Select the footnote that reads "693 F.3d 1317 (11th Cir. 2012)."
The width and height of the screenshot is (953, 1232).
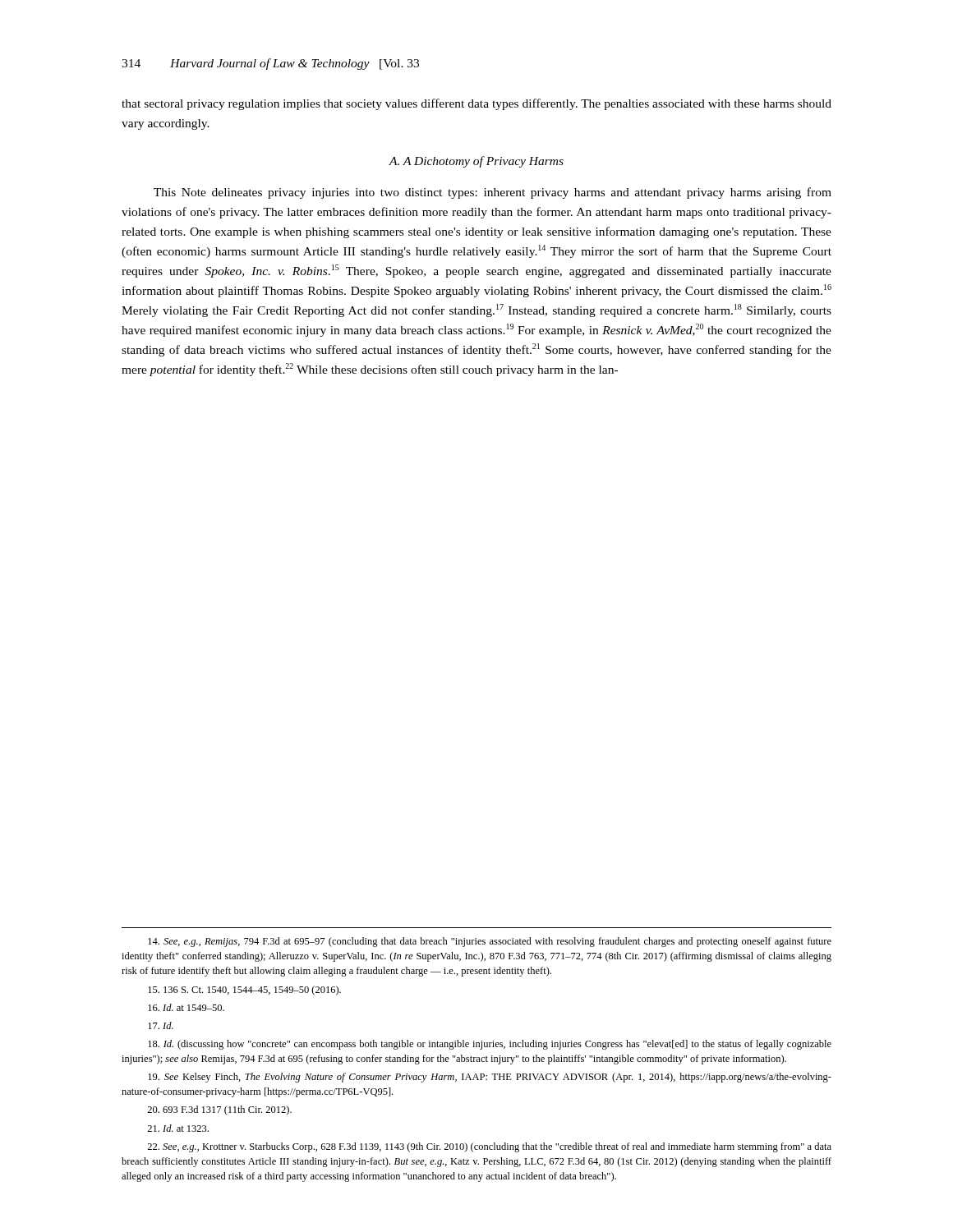click(x=220, y=1110)
